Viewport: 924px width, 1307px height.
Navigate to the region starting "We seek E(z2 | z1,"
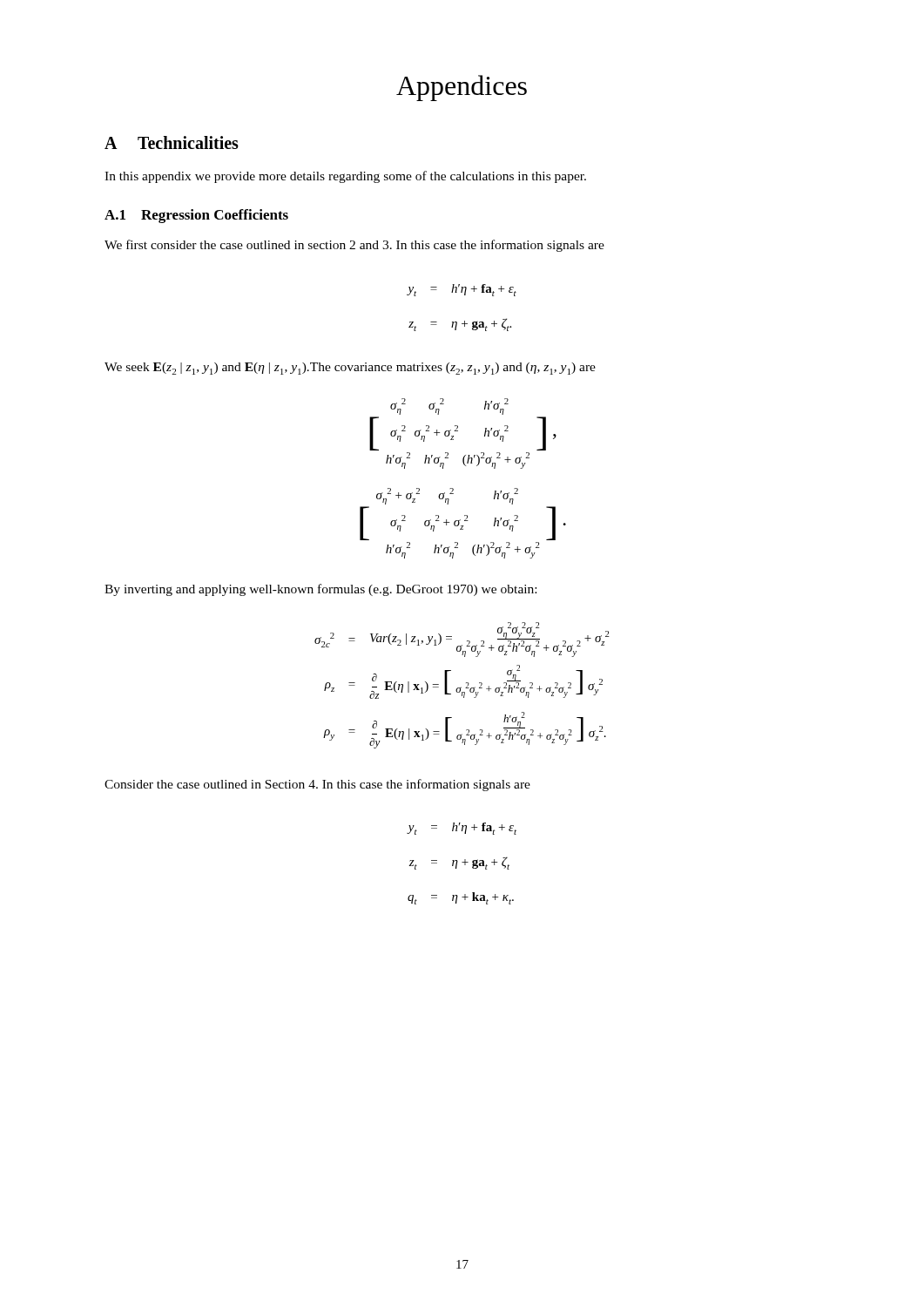click(x=462, y=366)
